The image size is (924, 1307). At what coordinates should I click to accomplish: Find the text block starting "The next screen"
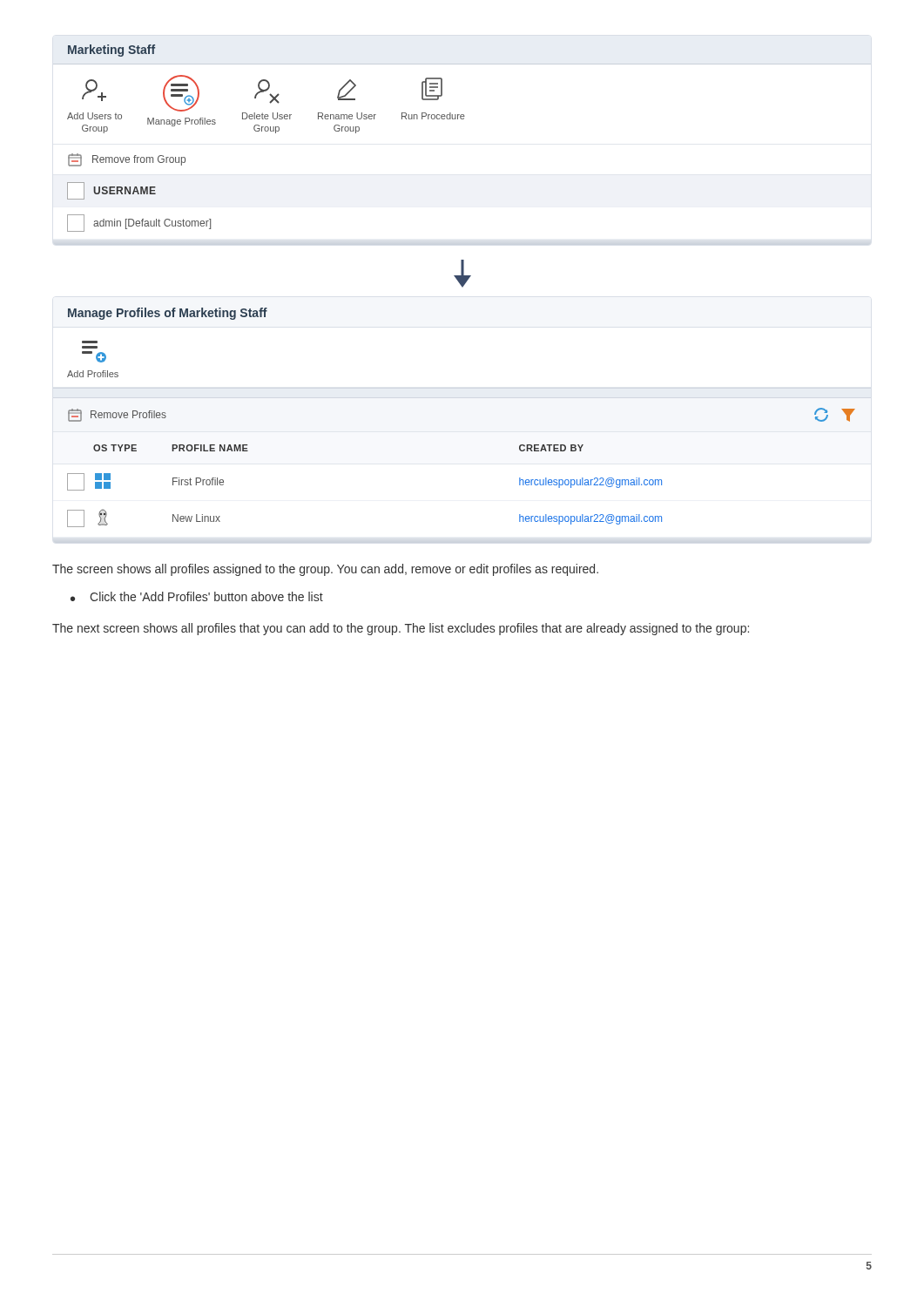point(462,629)
